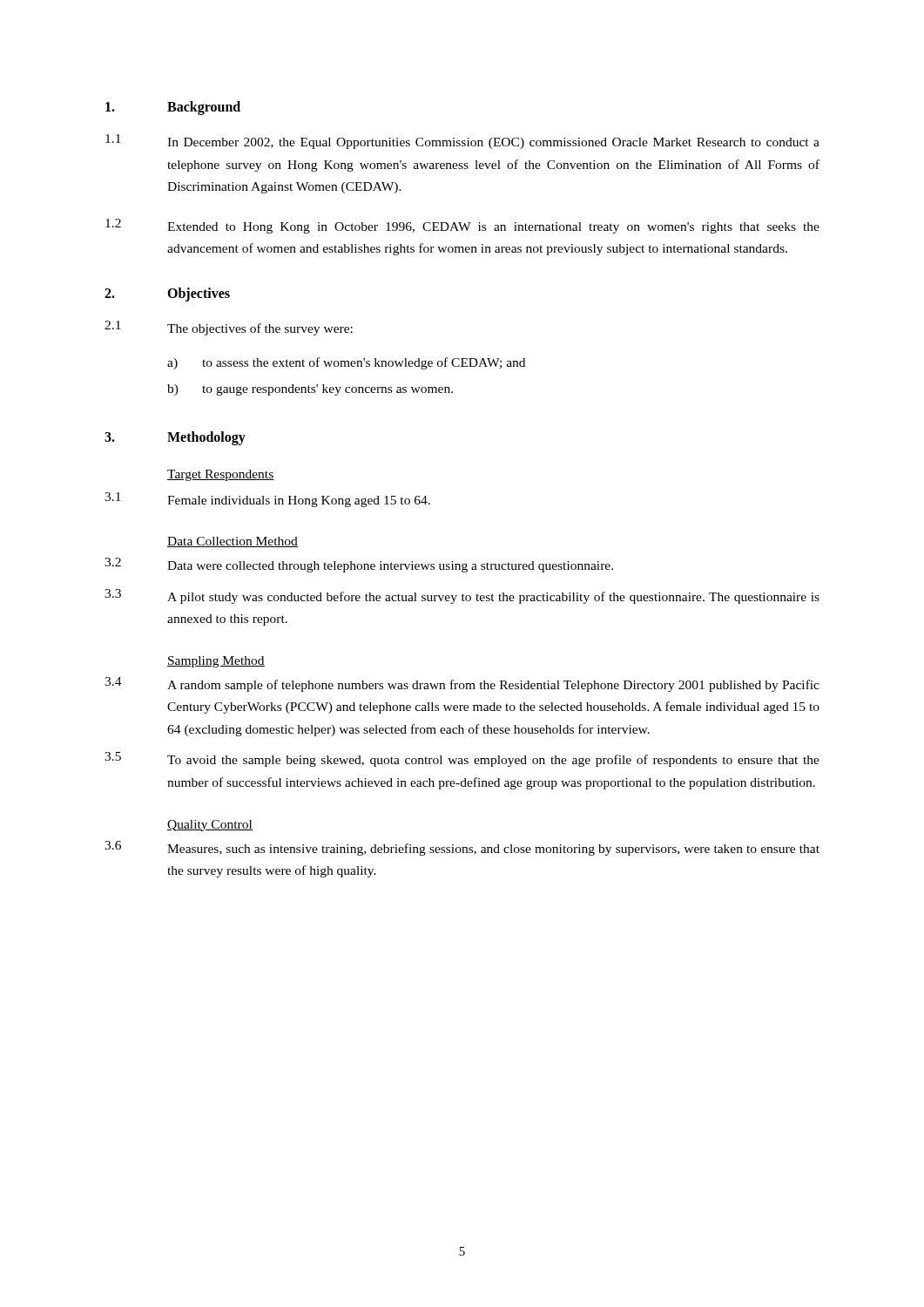Navigate to the text block starting "1 Female individuals"

267,500
